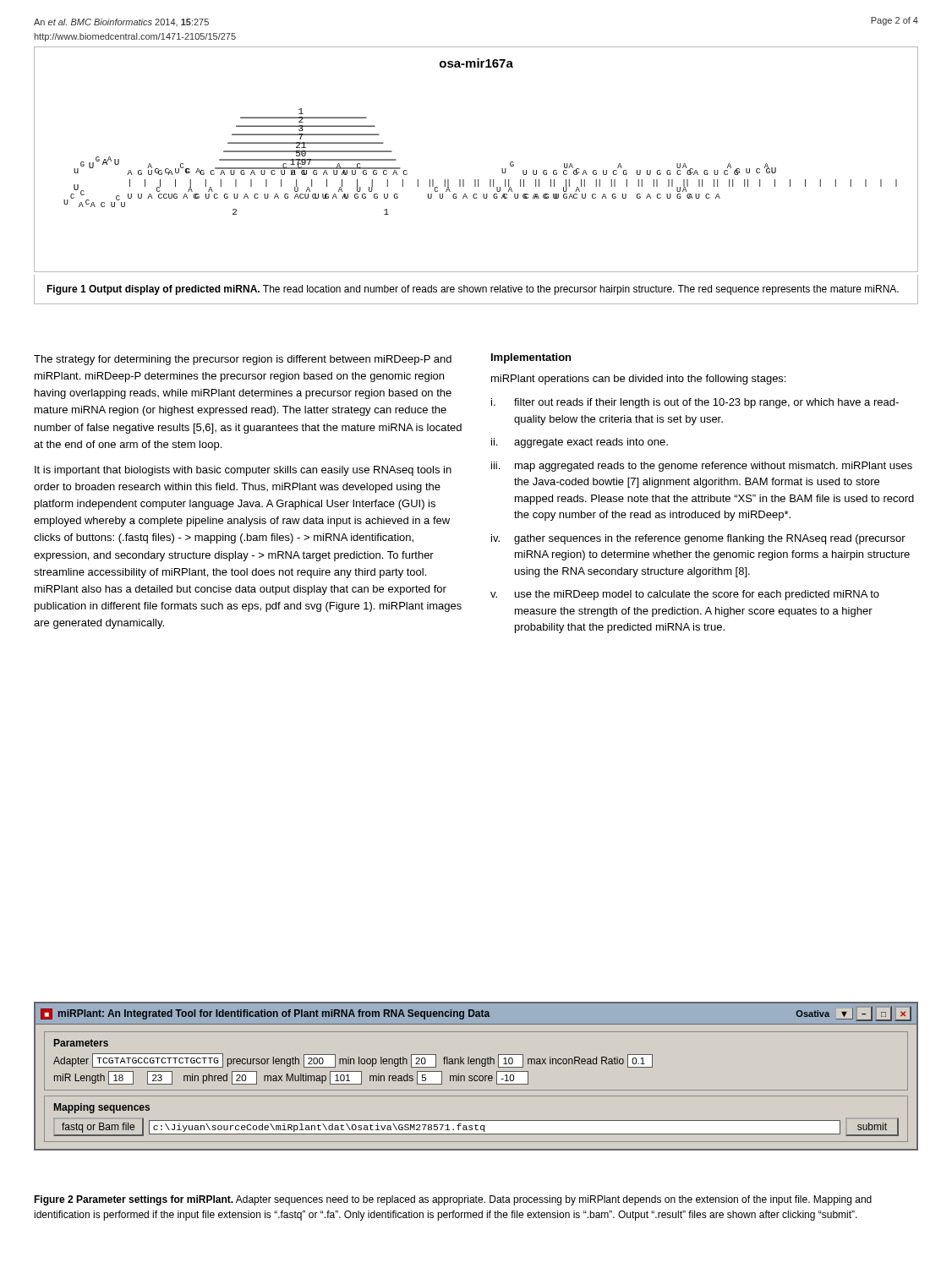The image size is (952, 1268).
Task: Locate the text block starting "v. use the miRDeep model"
Action: click(704, 611)
